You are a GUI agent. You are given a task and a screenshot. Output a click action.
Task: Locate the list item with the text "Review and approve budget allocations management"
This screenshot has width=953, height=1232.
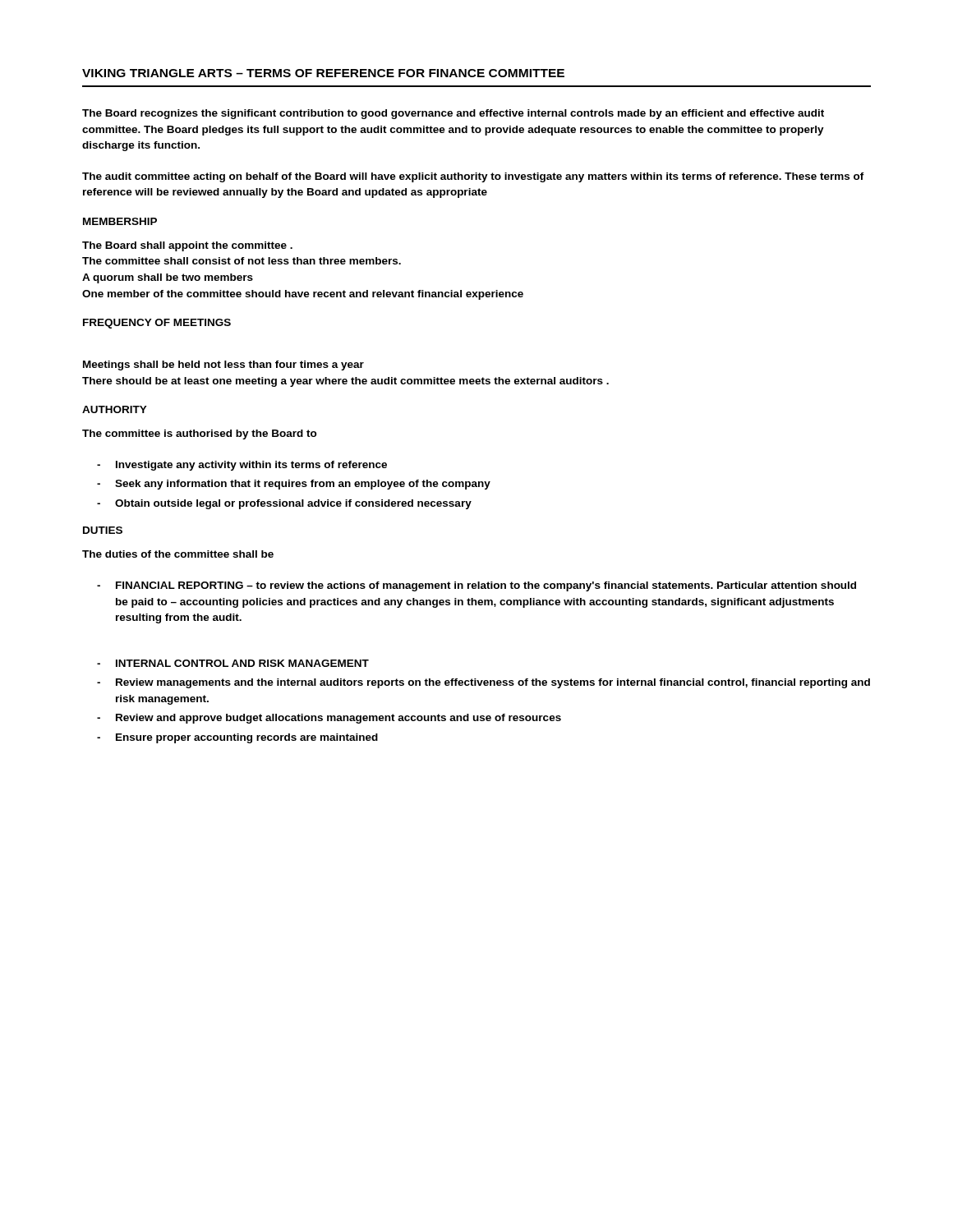[x=338, y=718]
